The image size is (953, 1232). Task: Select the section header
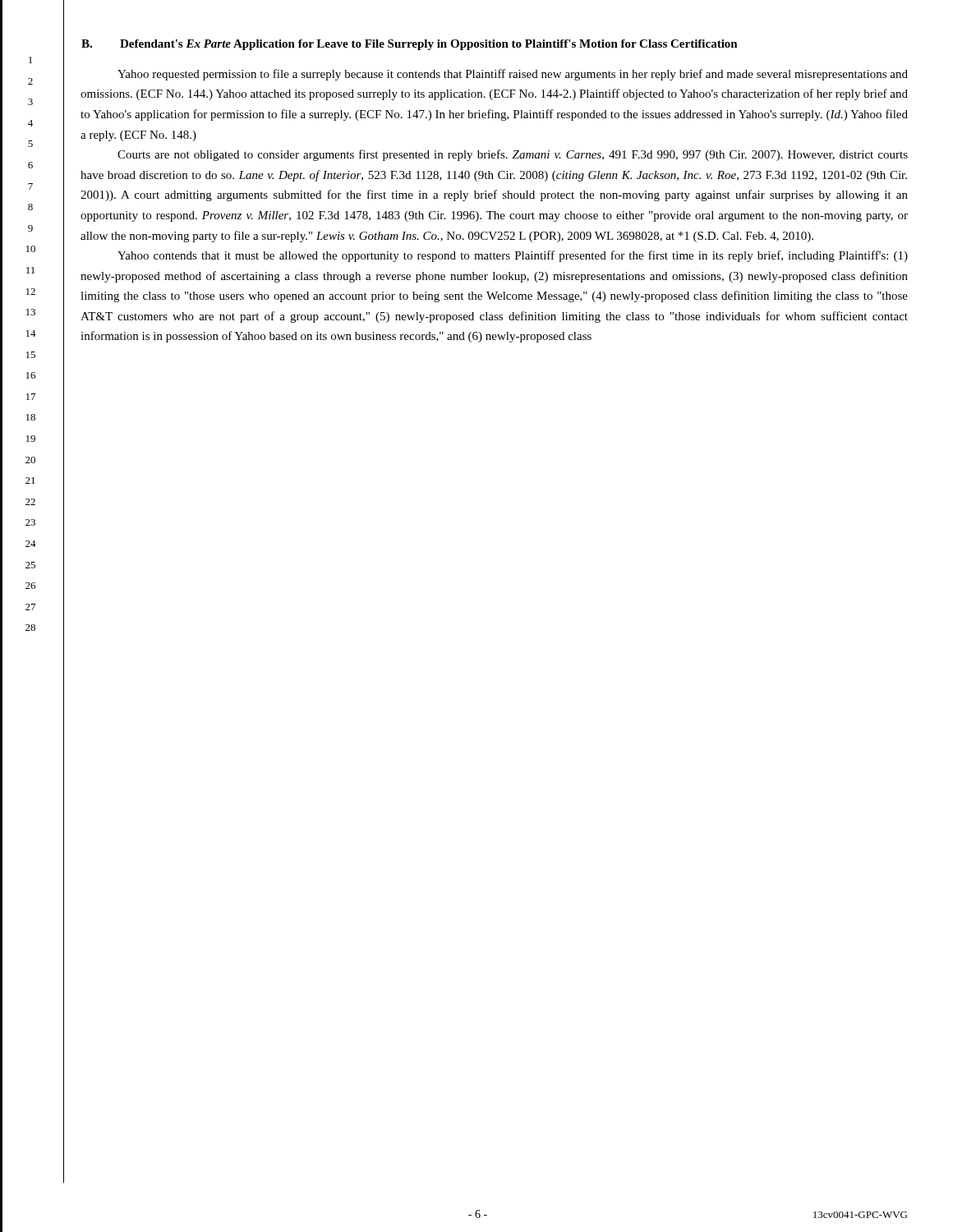click(x=494, y=44)
